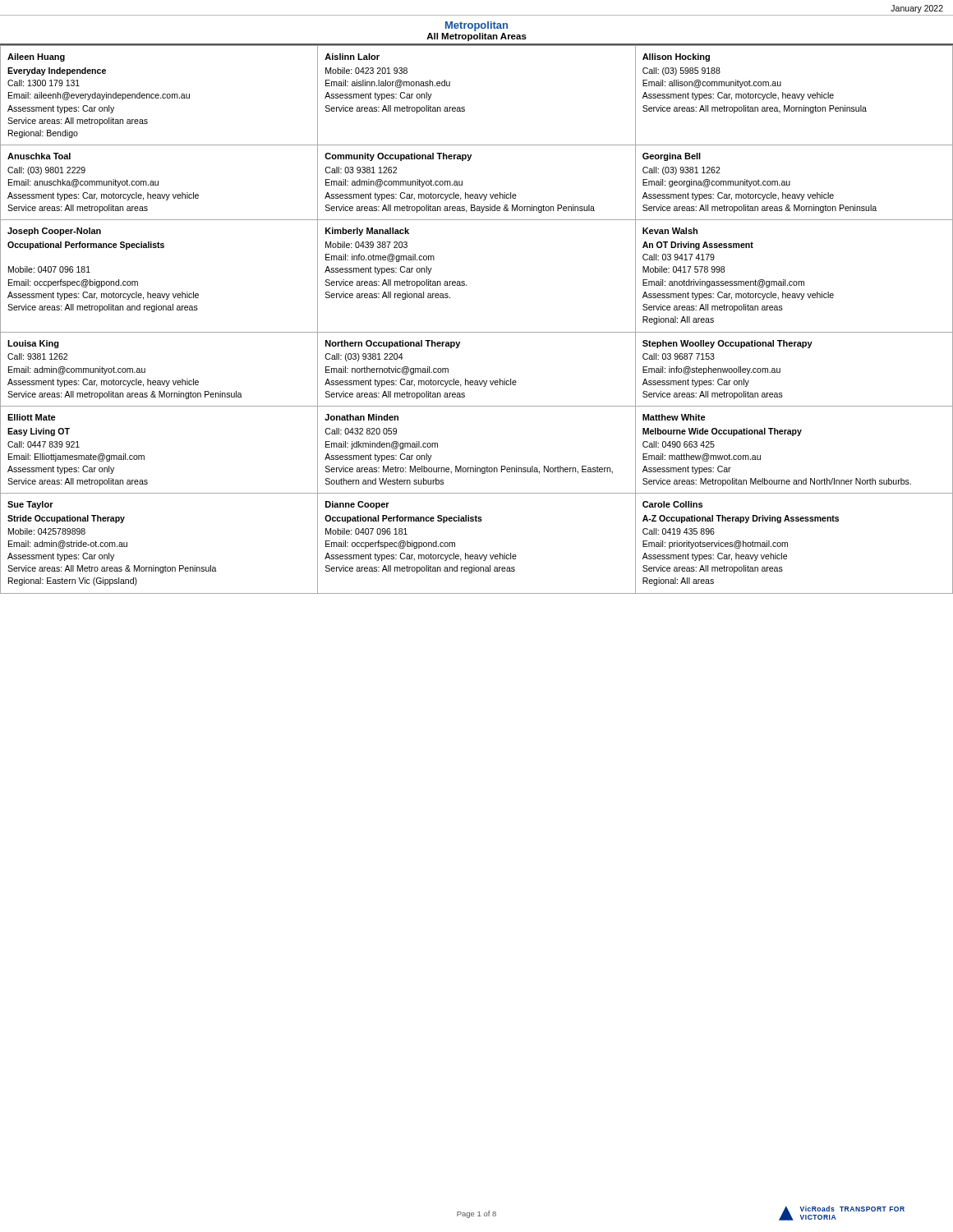Viewport: 953px width, 1232px height.
Task: Locate the block of text that opens with "Kevan Walsh An OT"
Action: 794,275
